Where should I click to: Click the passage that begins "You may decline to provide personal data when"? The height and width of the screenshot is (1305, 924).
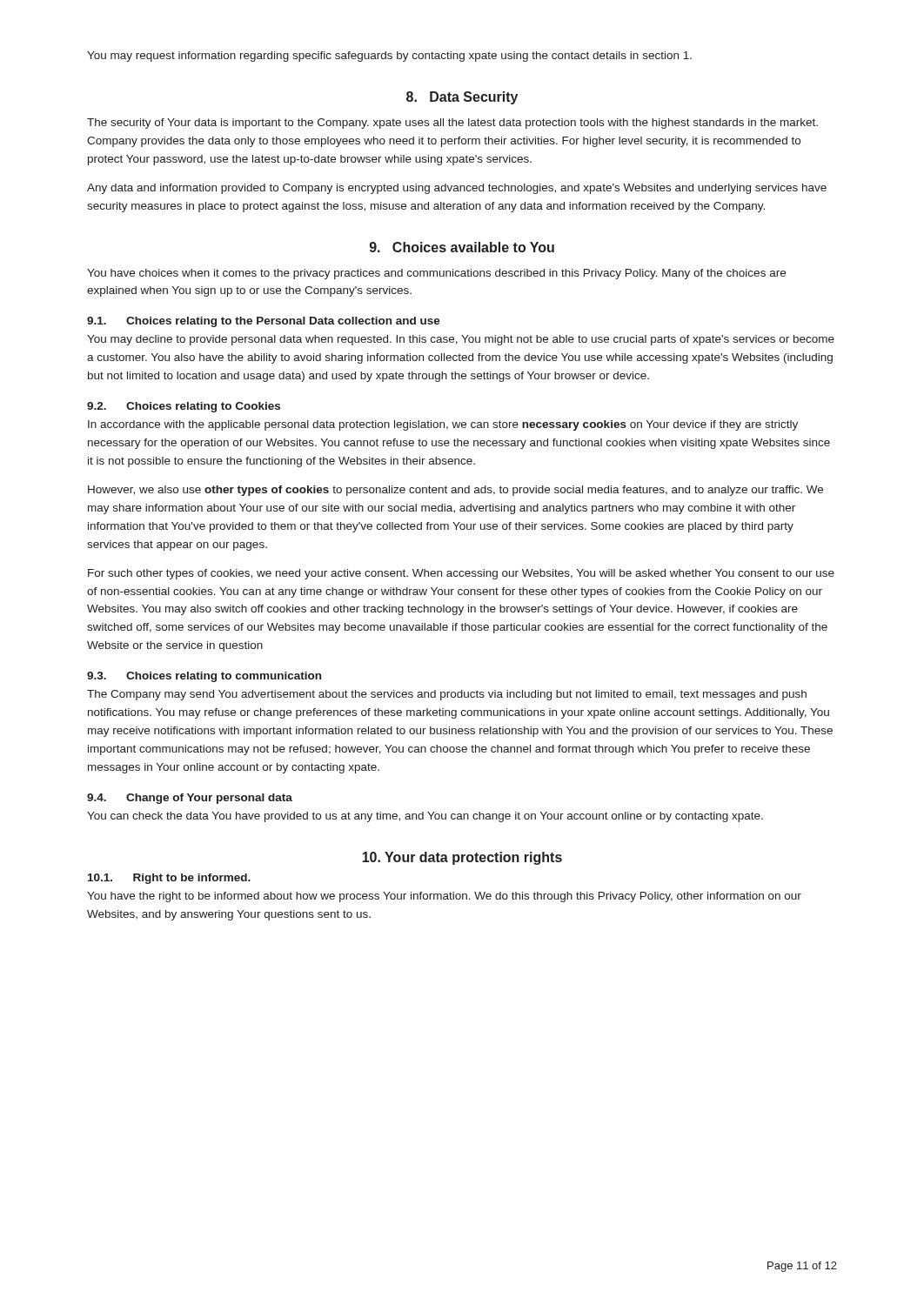(x=461, y=357)
